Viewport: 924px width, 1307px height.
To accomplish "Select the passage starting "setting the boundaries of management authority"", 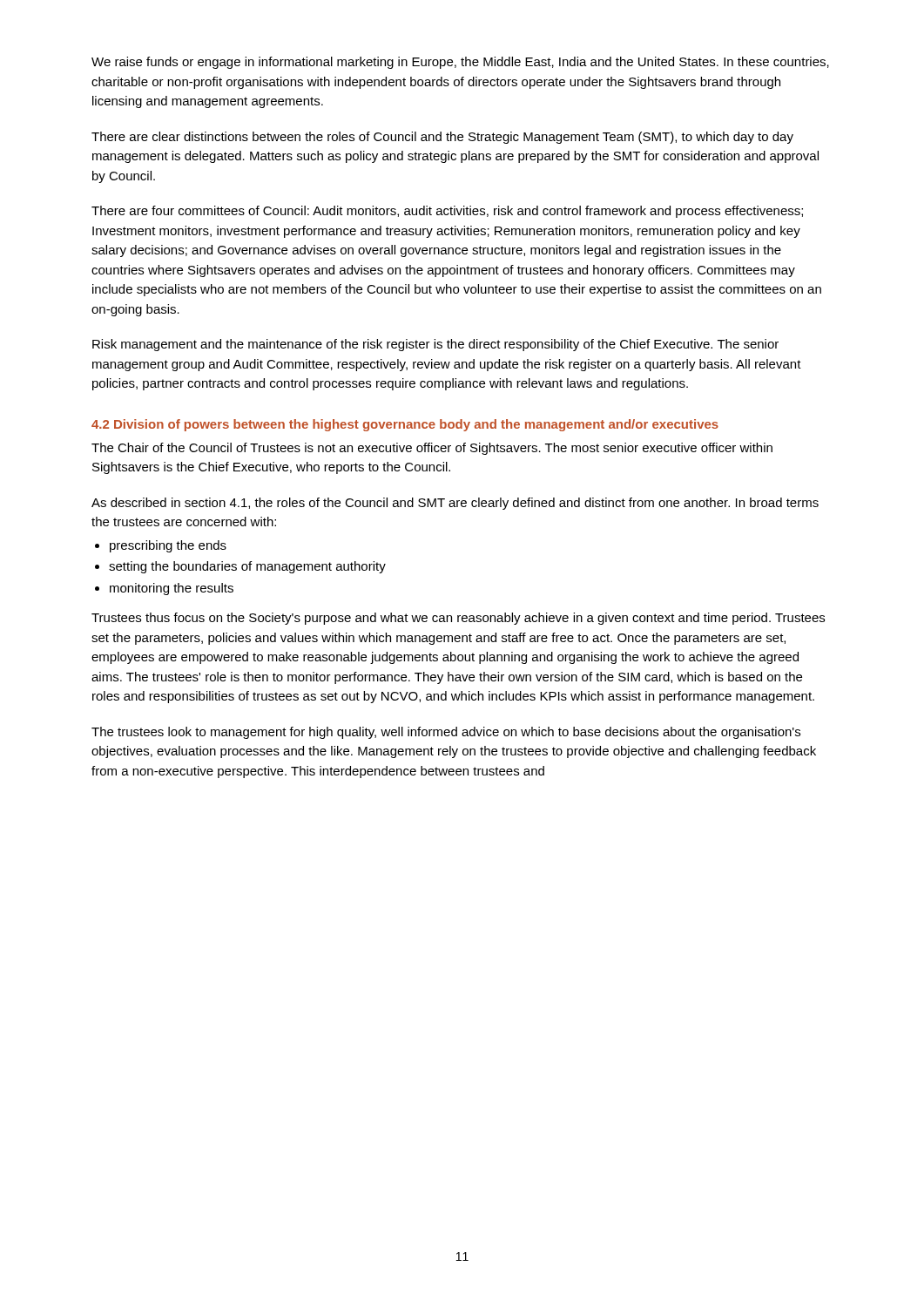I will pyautogui.click(x=247, y=566).
